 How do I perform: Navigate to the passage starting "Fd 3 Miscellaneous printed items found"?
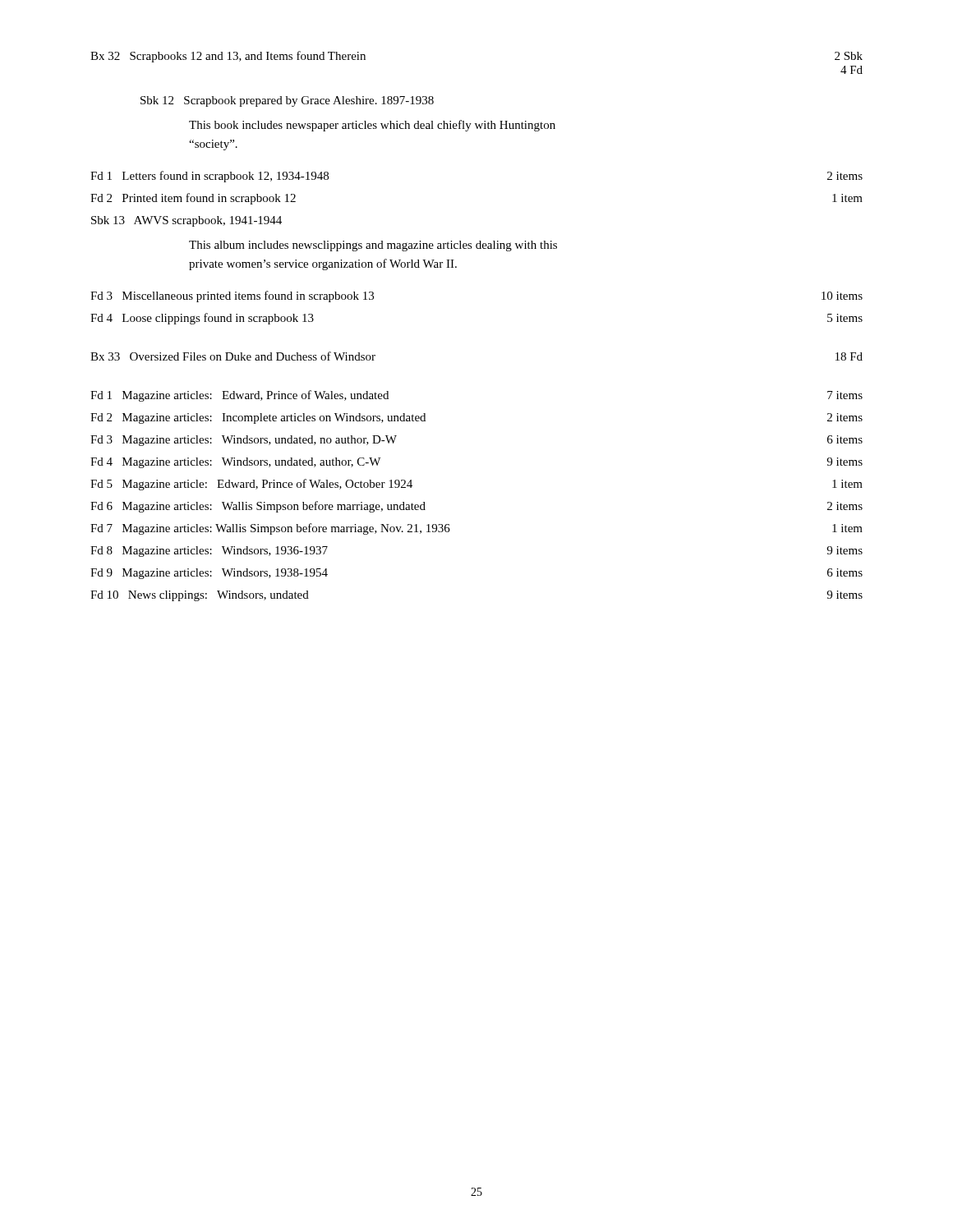pos(226,296)
